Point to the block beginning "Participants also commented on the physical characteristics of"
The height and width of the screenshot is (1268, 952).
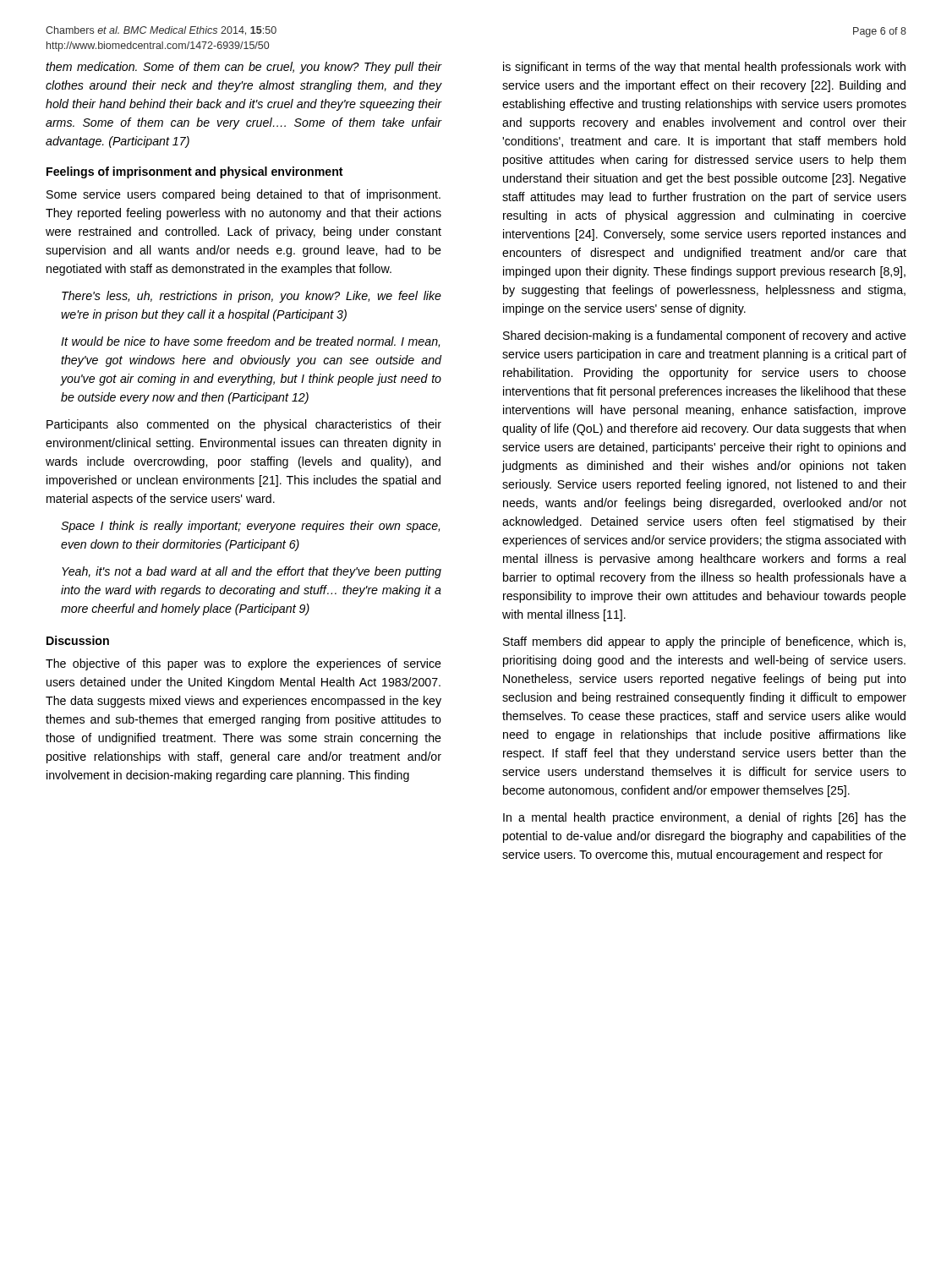click(244, 462)
